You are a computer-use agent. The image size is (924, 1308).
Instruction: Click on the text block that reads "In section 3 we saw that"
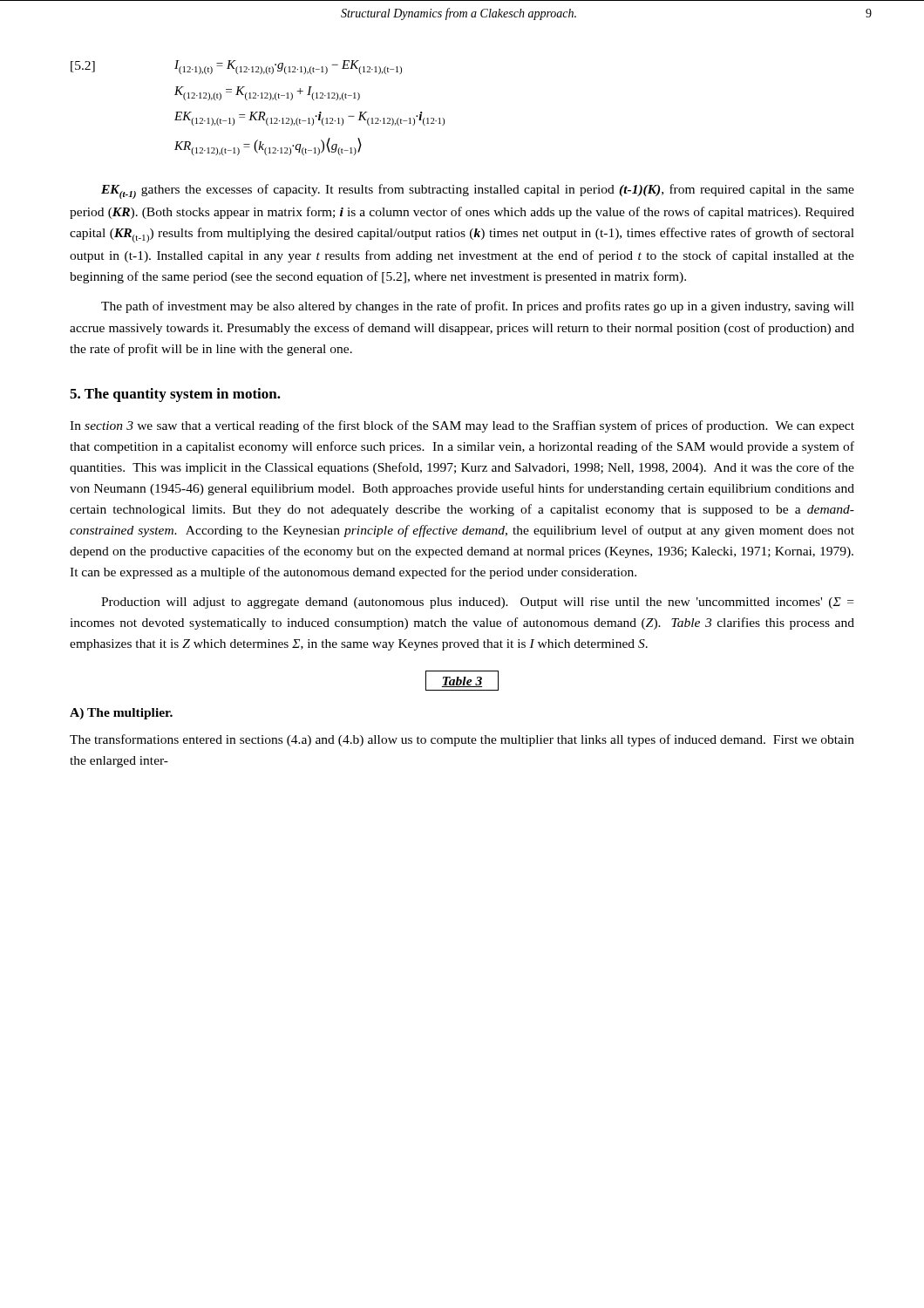click(x=462, y=498)
